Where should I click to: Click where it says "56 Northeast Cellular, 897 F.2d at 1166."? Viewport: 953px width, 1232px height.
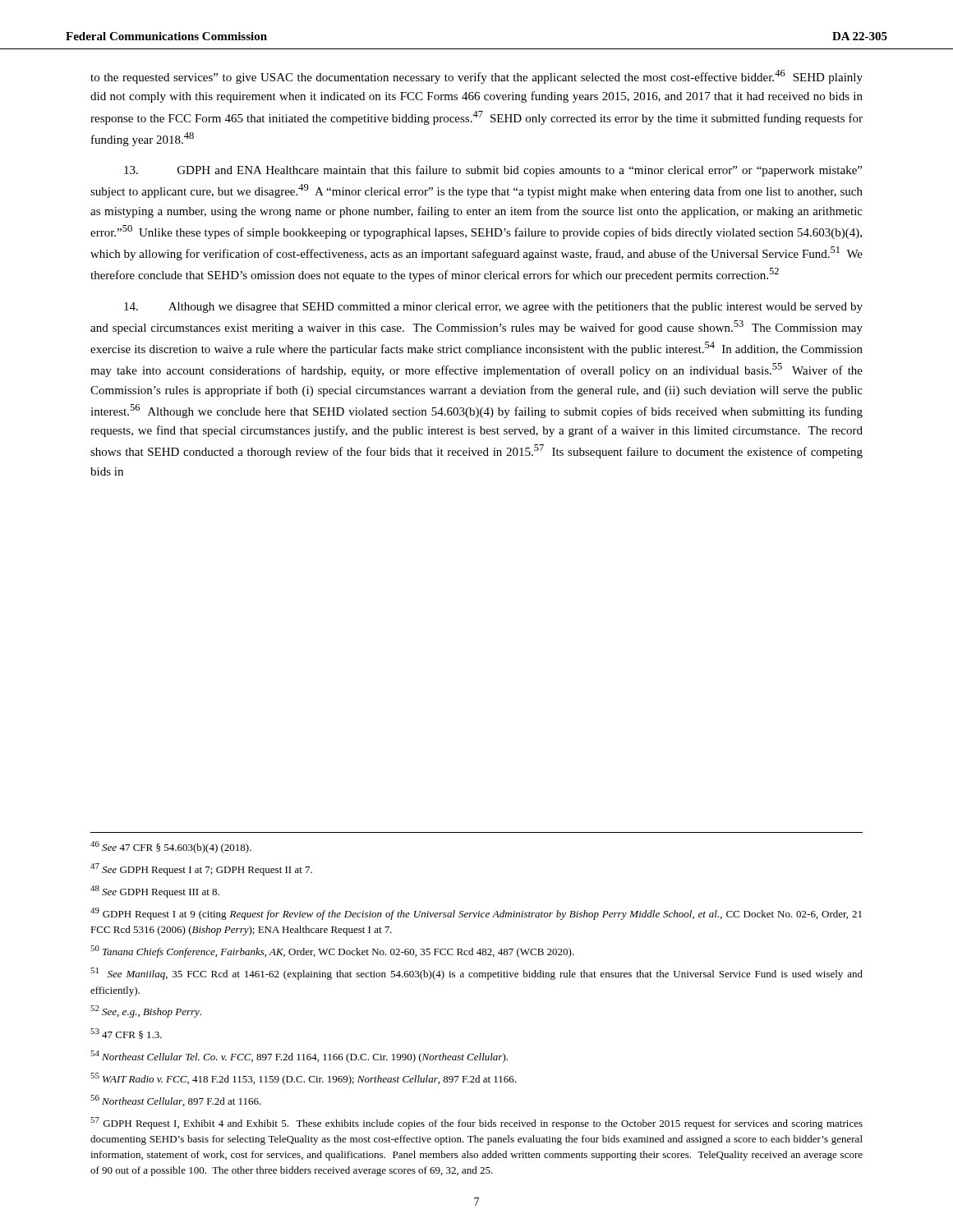point(176,1100)
